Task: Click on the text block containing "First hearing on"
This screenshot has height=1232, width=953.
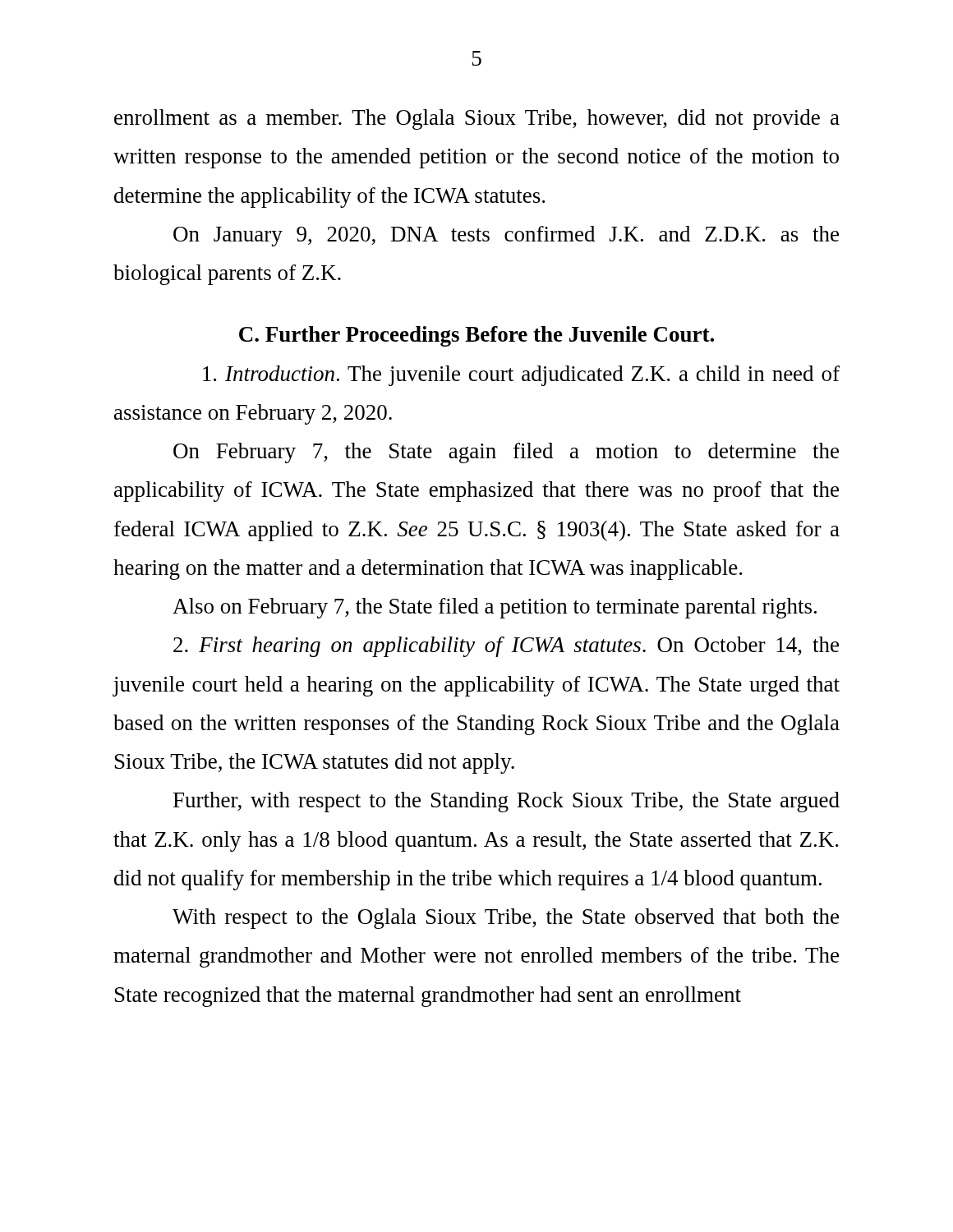Action: pyautogui.click(x=476, y=704)
